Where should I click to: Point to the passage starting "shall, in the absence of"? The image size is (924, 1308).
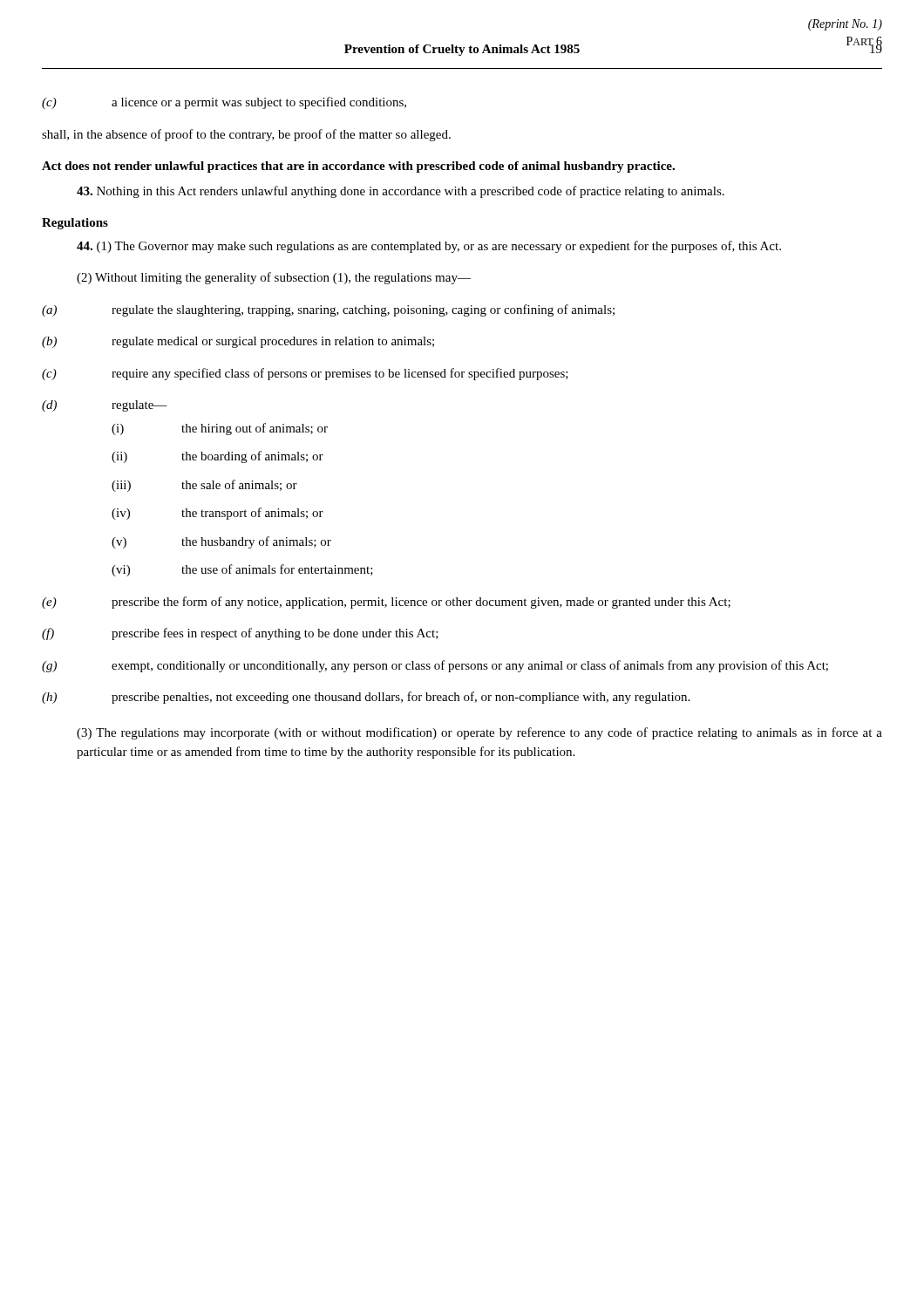247,134
